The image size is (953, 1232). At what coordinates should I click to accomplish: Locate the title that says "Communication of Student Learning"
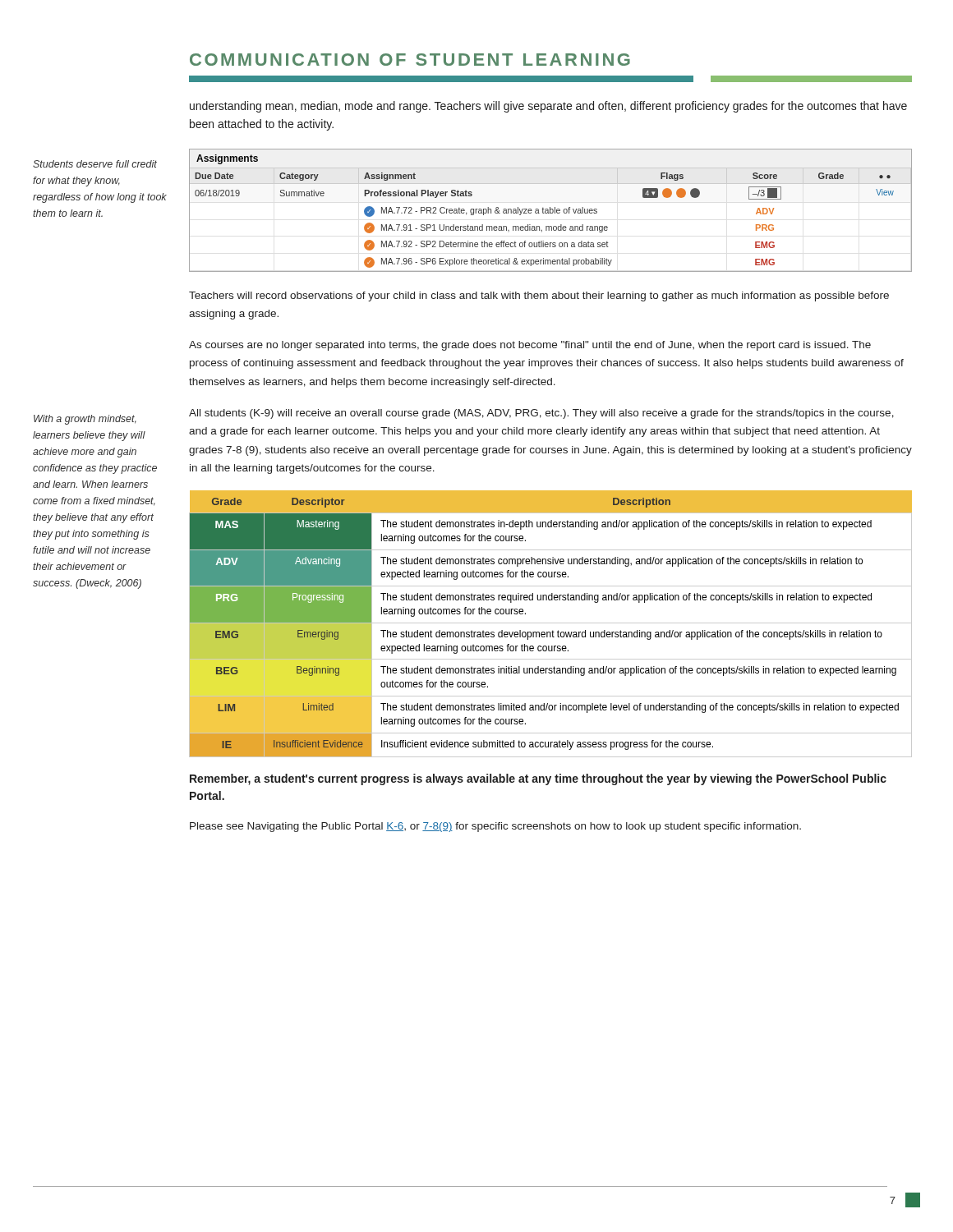coord(550,66)
